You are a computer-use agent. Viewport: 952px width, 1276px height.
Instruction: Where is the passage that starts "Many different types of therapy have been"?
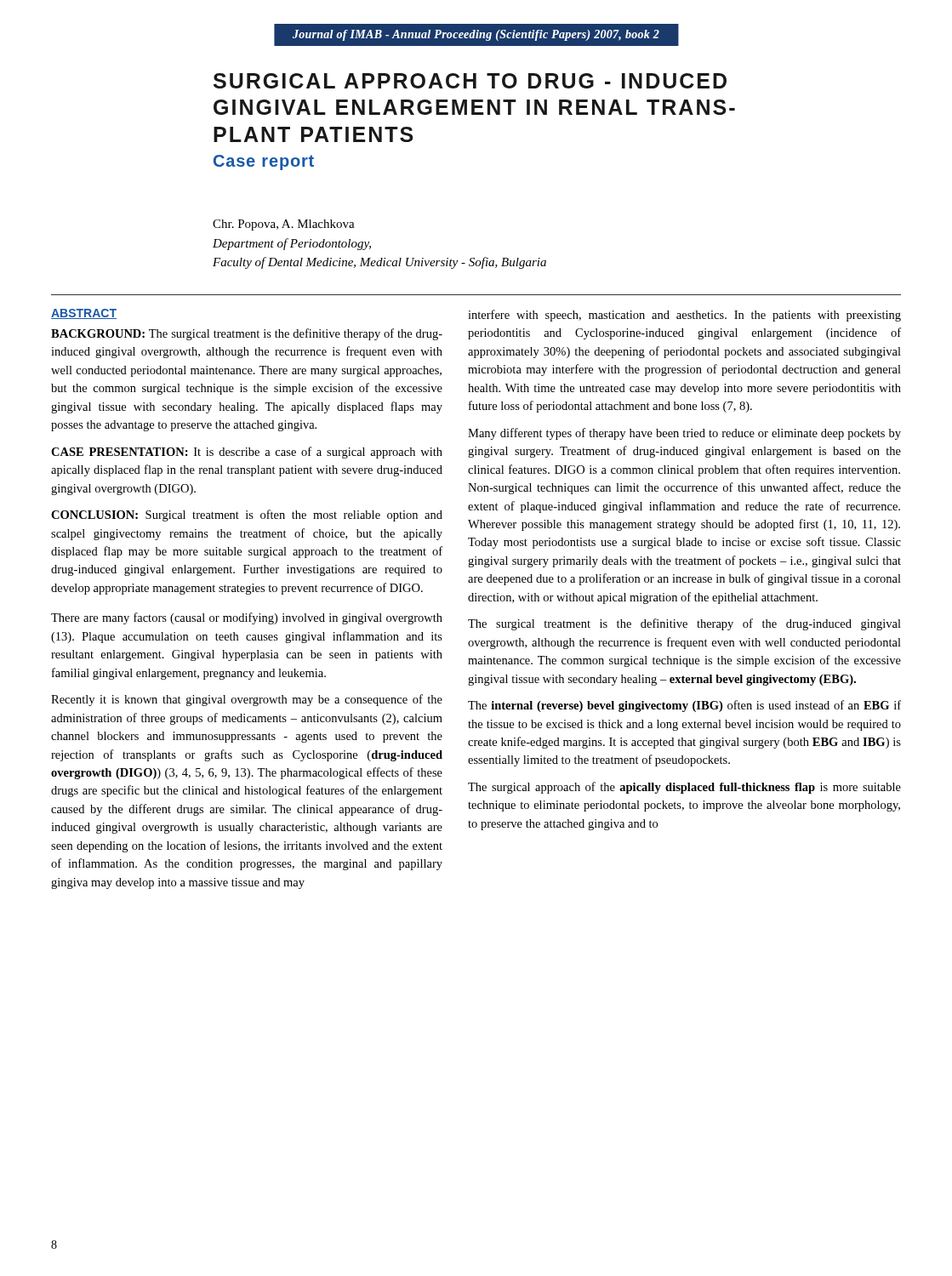[x=684, y=515]
